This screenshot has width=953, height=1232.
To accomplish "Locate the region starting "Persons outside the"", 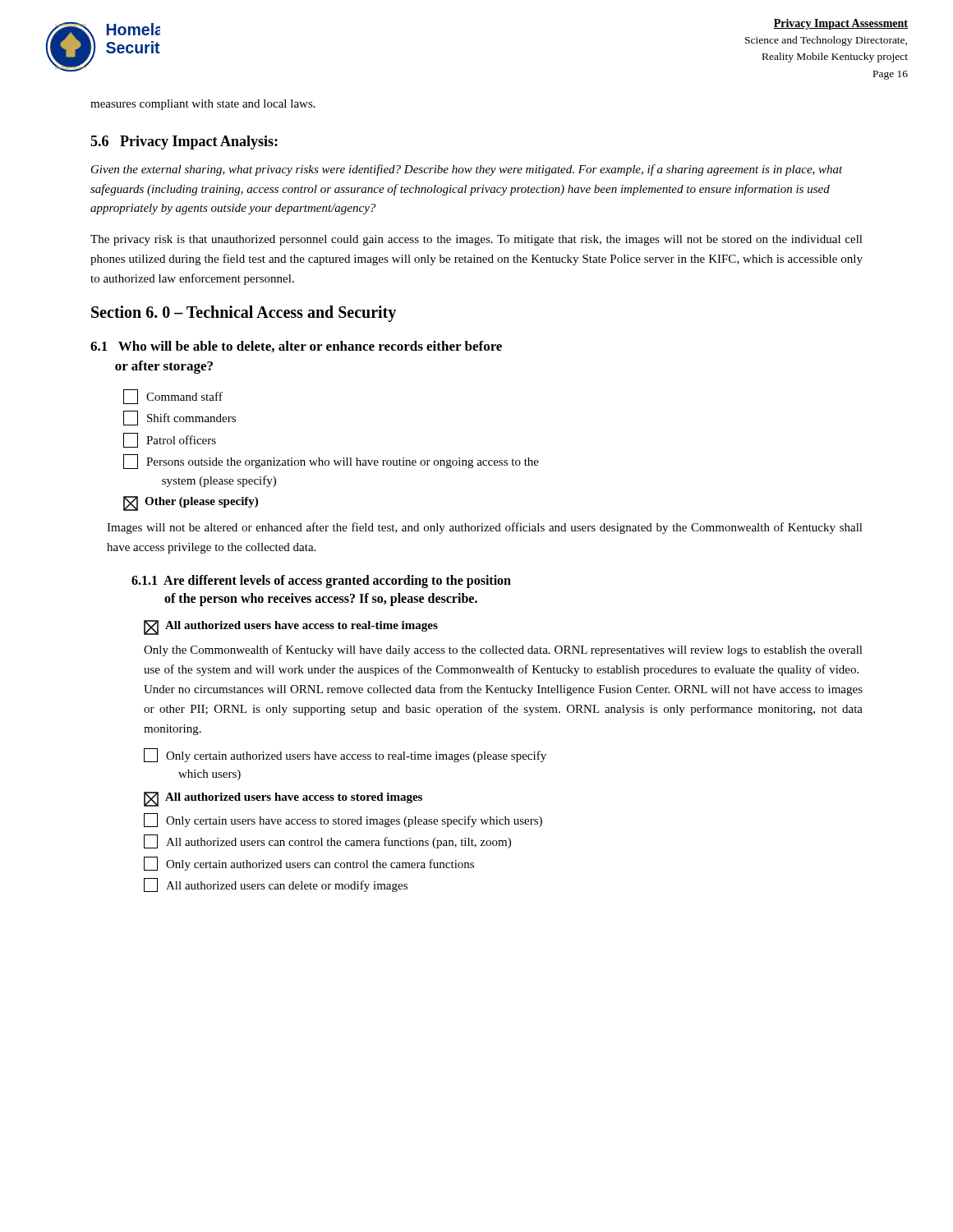I will tap(331, 471).
